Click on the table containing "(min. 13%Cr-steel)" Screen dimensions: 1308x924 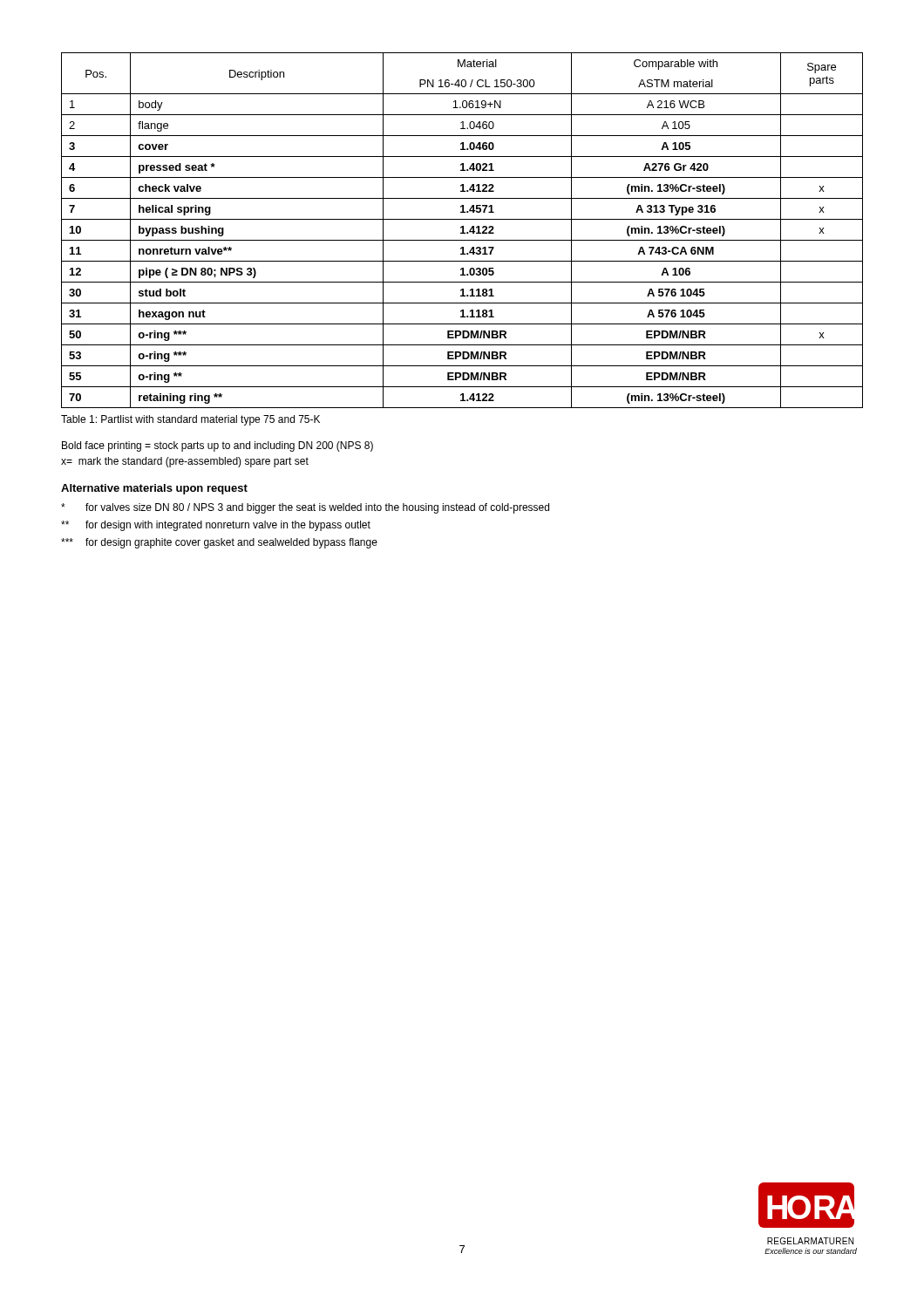click(462, 230)
